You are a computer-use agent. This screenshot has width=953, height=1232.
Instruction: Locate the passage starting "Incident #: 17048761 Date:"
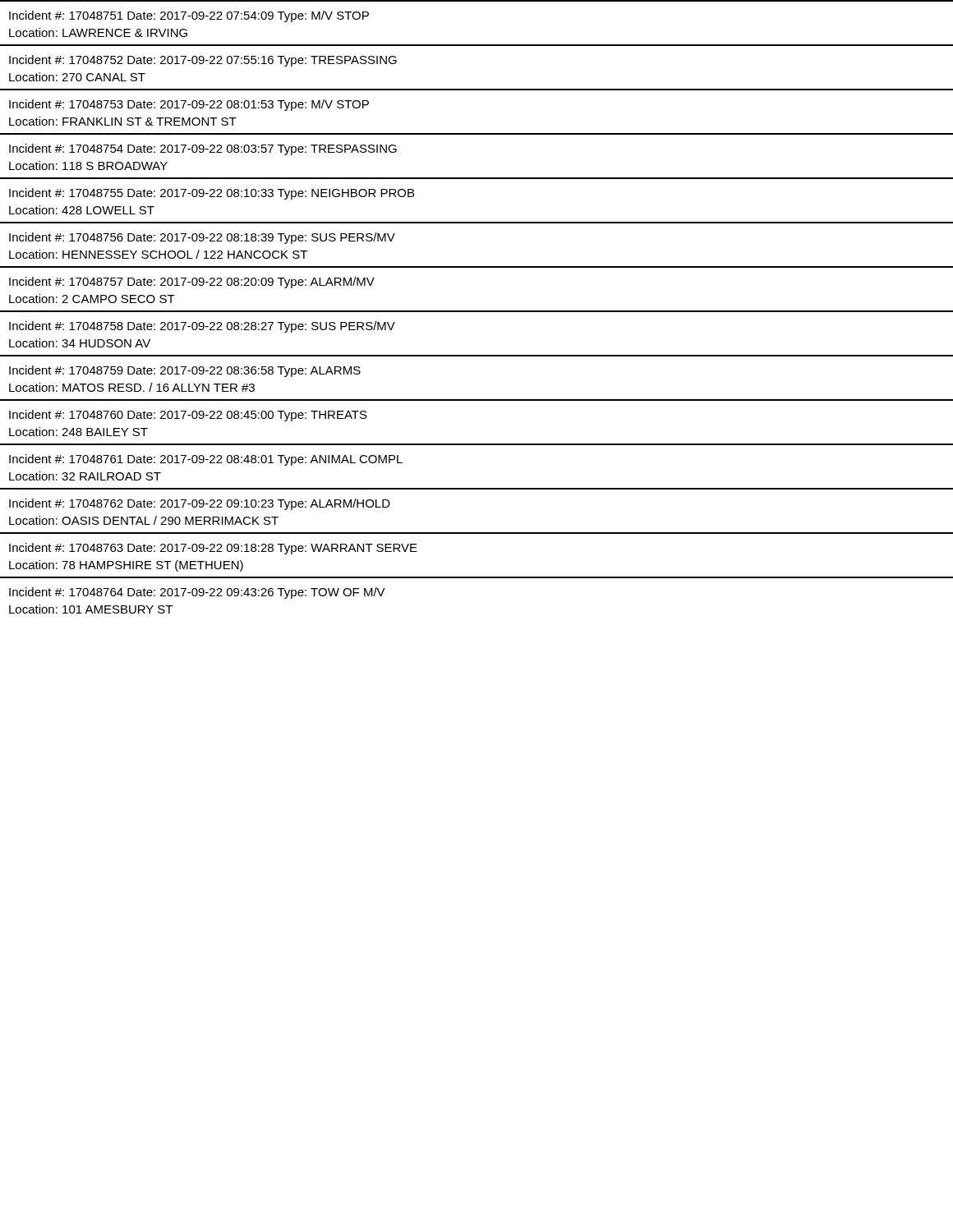click(x=206, y=460)
